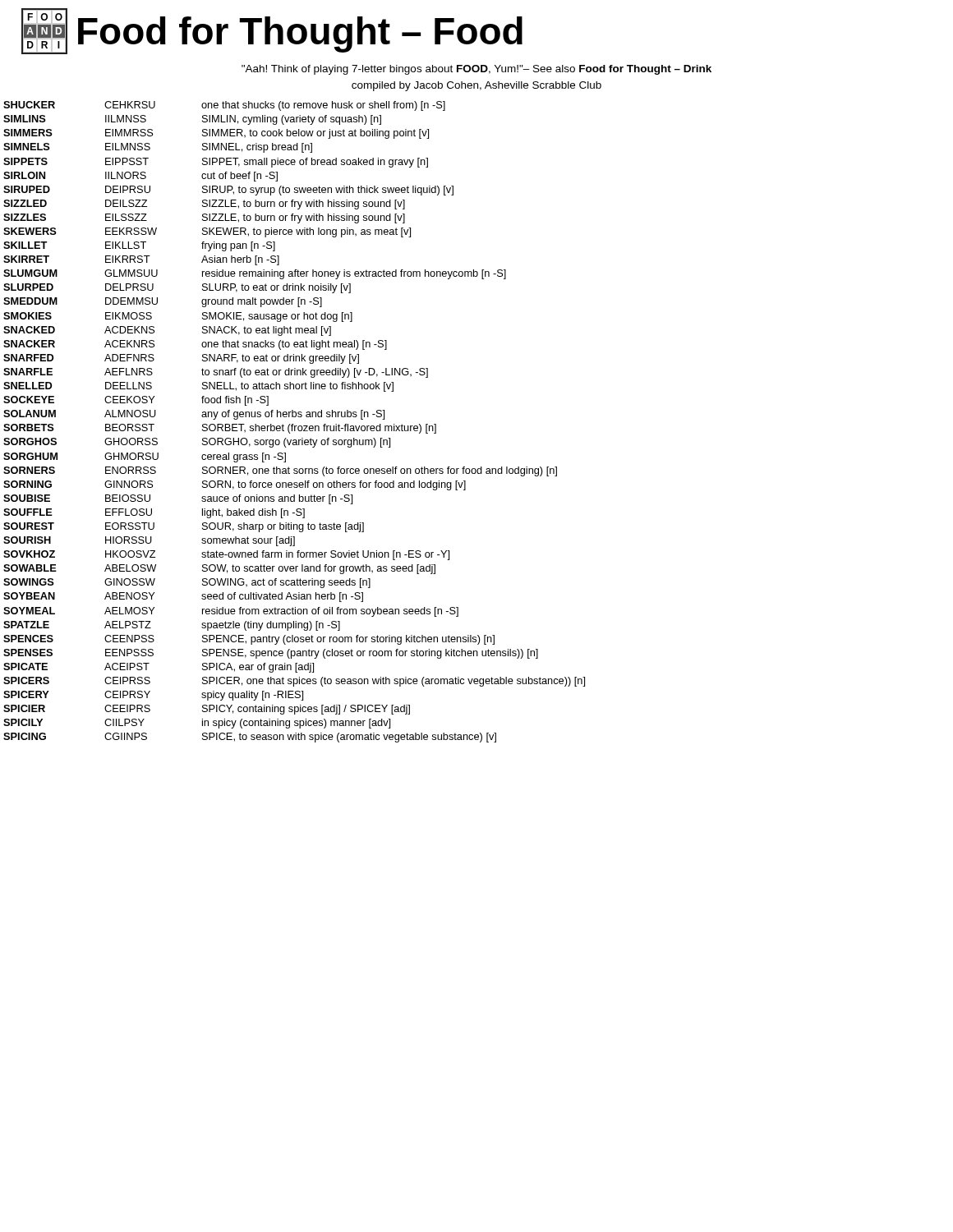Locate the text block containing ""Aah! Think of playing 7-letter bingos about"

[x=476, y=77]
